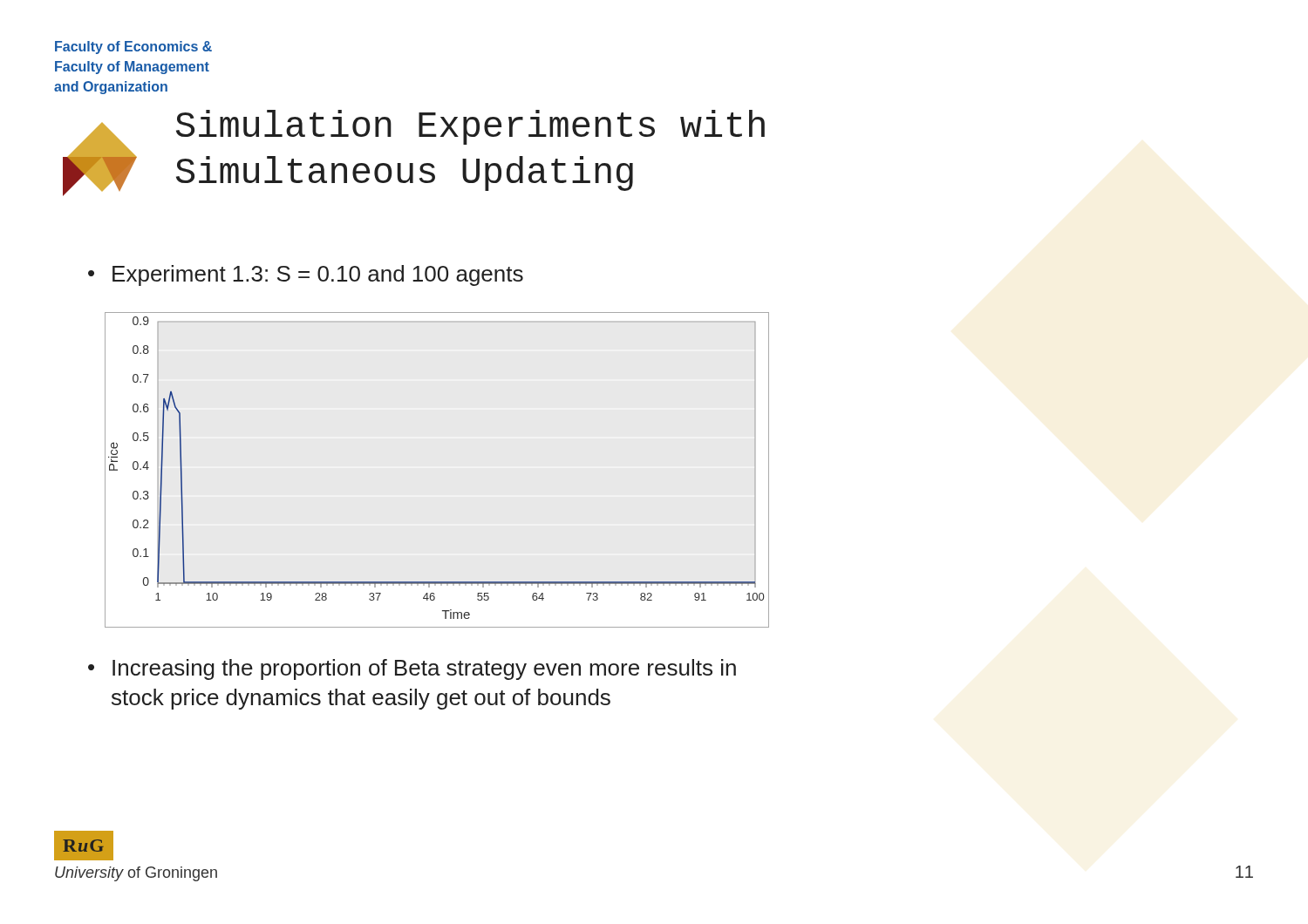The width and height of the screenshot is (1308, 924).
Task: Locate the element starting "• Increasing the proportion of Beta strategy"
Action: (480, 683)
